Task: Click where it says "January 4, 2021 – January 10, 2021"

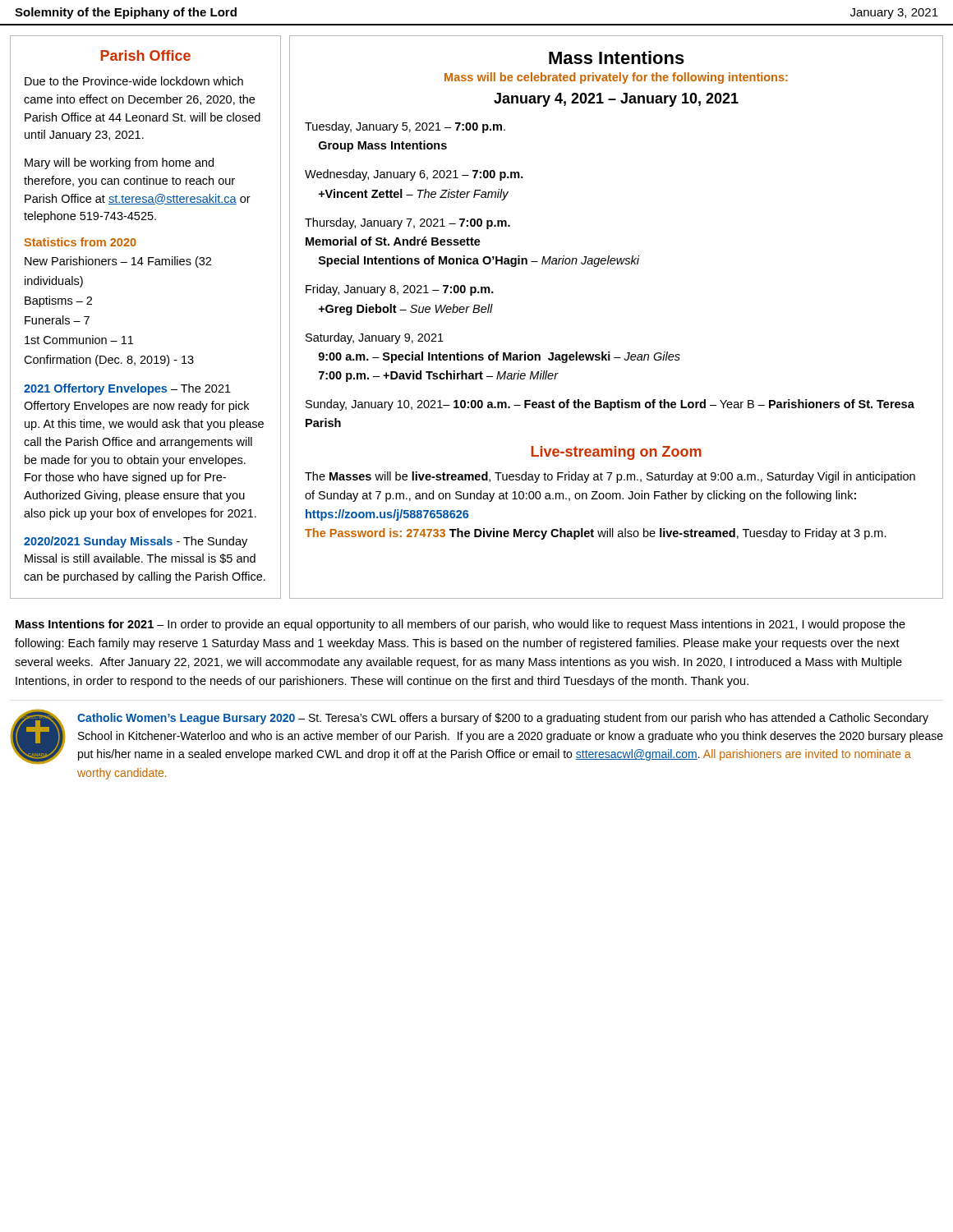Action: 616,99
